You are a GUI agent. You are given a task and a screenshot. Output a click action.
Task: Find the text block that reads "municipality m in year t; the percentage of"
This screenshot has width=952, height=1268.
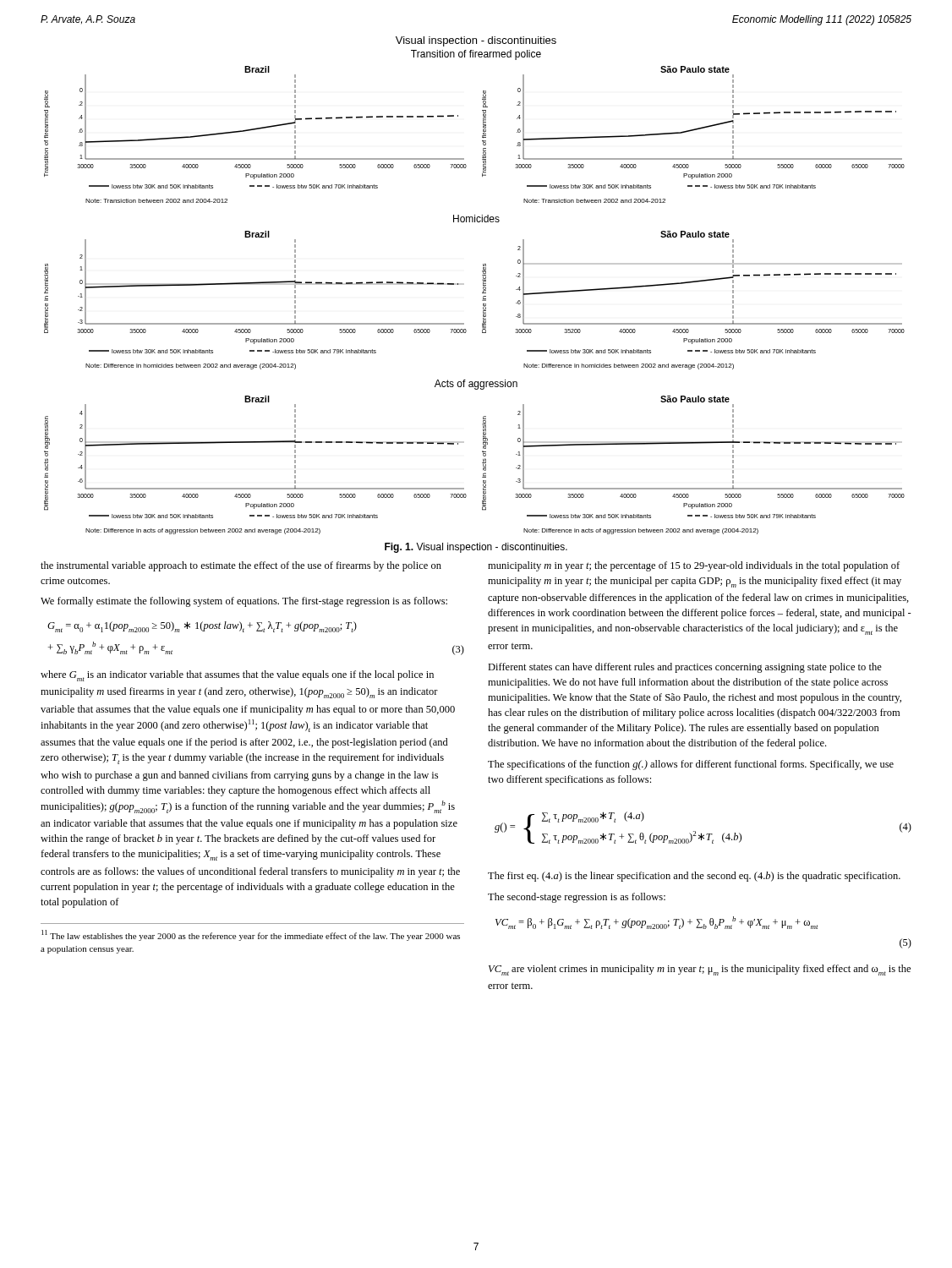[x=699, y=606]
